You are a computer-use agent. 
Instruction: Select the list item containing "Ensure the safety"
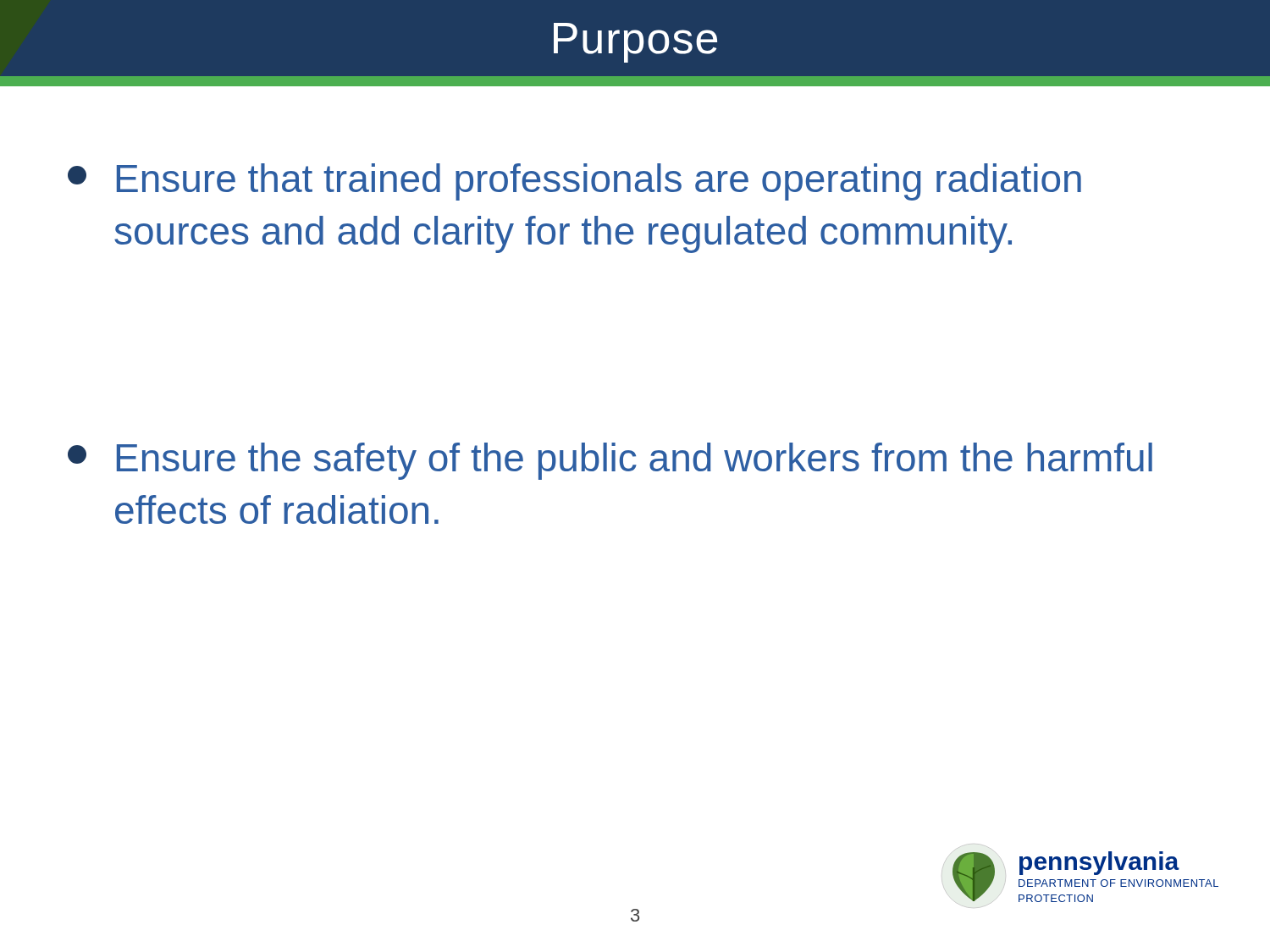pos(635,484)
